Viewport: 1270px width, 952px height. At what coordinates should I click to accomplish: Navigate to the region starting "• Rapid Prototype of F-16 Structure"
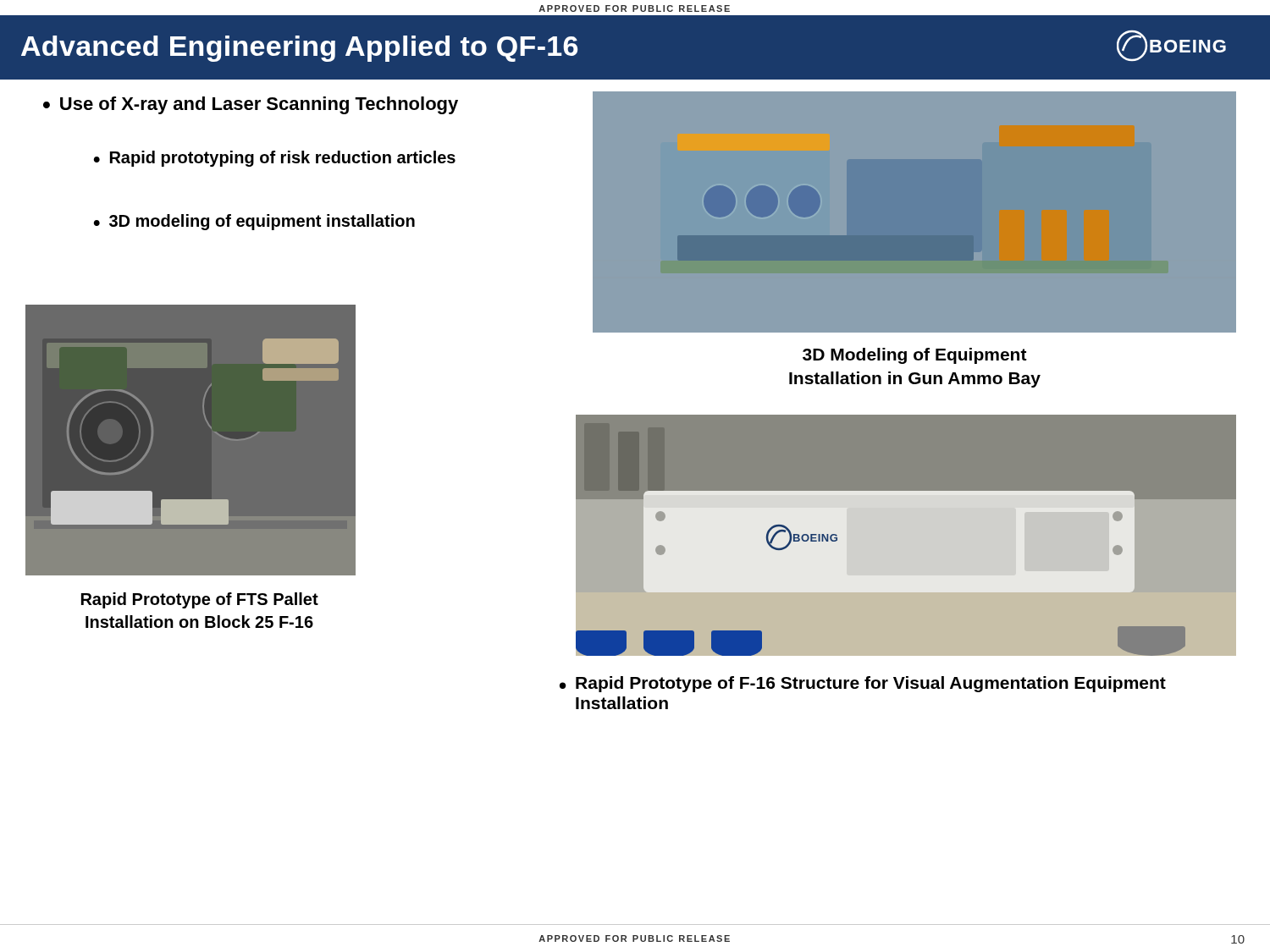[x=906, y=693]
